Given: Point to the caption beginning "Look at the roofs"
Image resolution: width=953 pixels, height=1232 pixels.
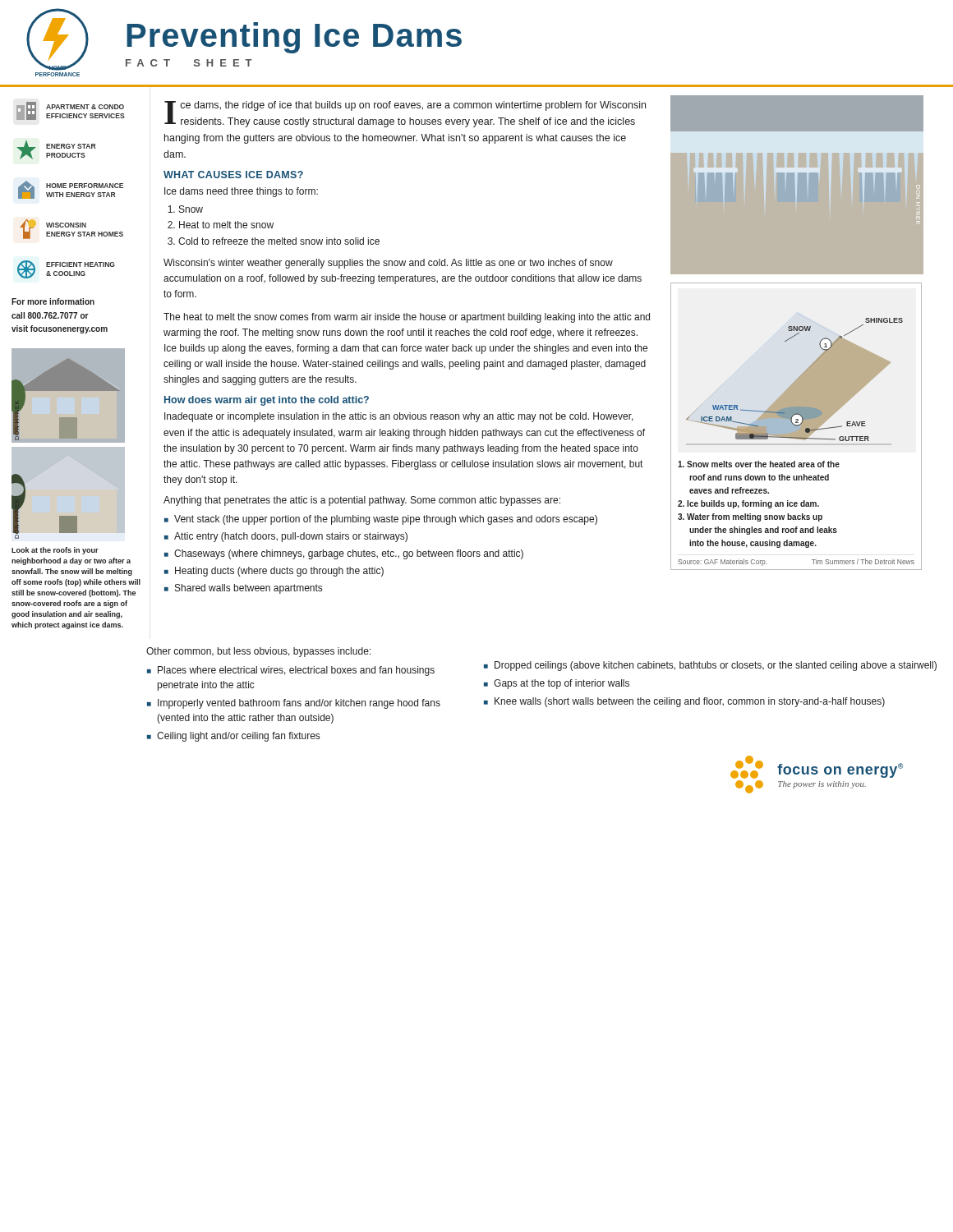Looking at the screenshot, I should click(x=76, y=587).
